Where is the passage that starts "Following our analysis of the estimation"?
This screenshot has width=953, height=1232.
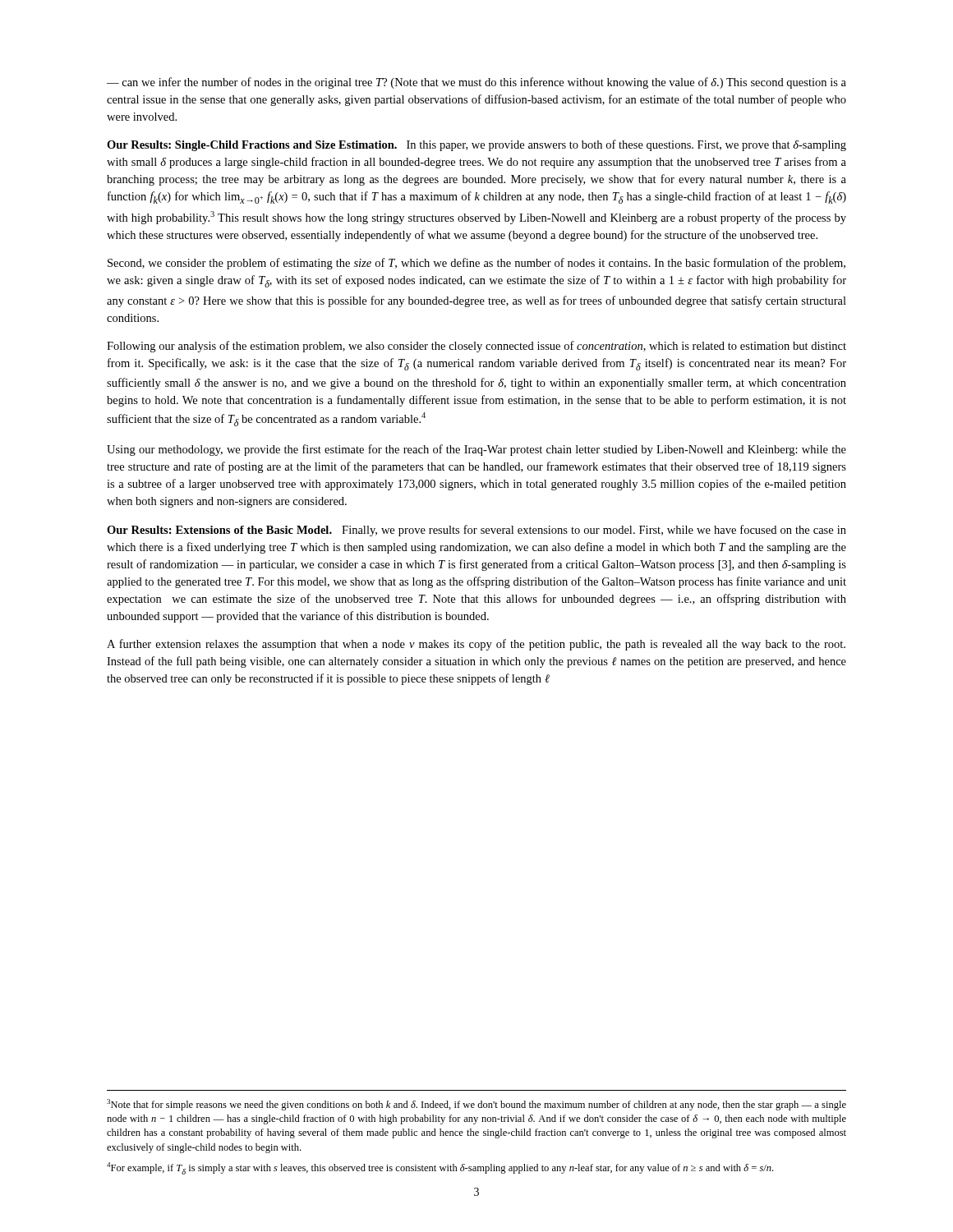tap(476, 384)
